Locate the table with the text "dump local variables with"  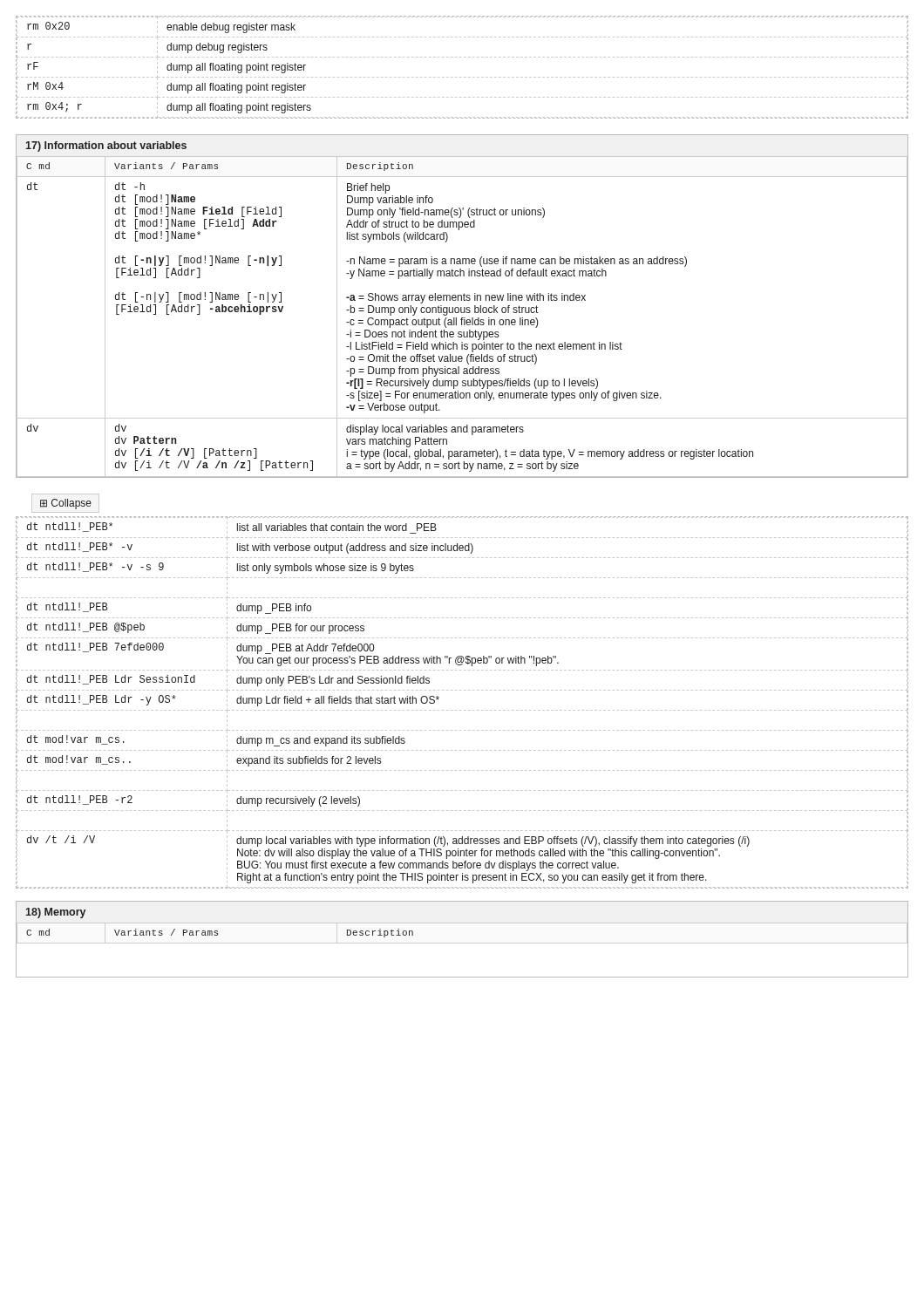tap(462, 702)
